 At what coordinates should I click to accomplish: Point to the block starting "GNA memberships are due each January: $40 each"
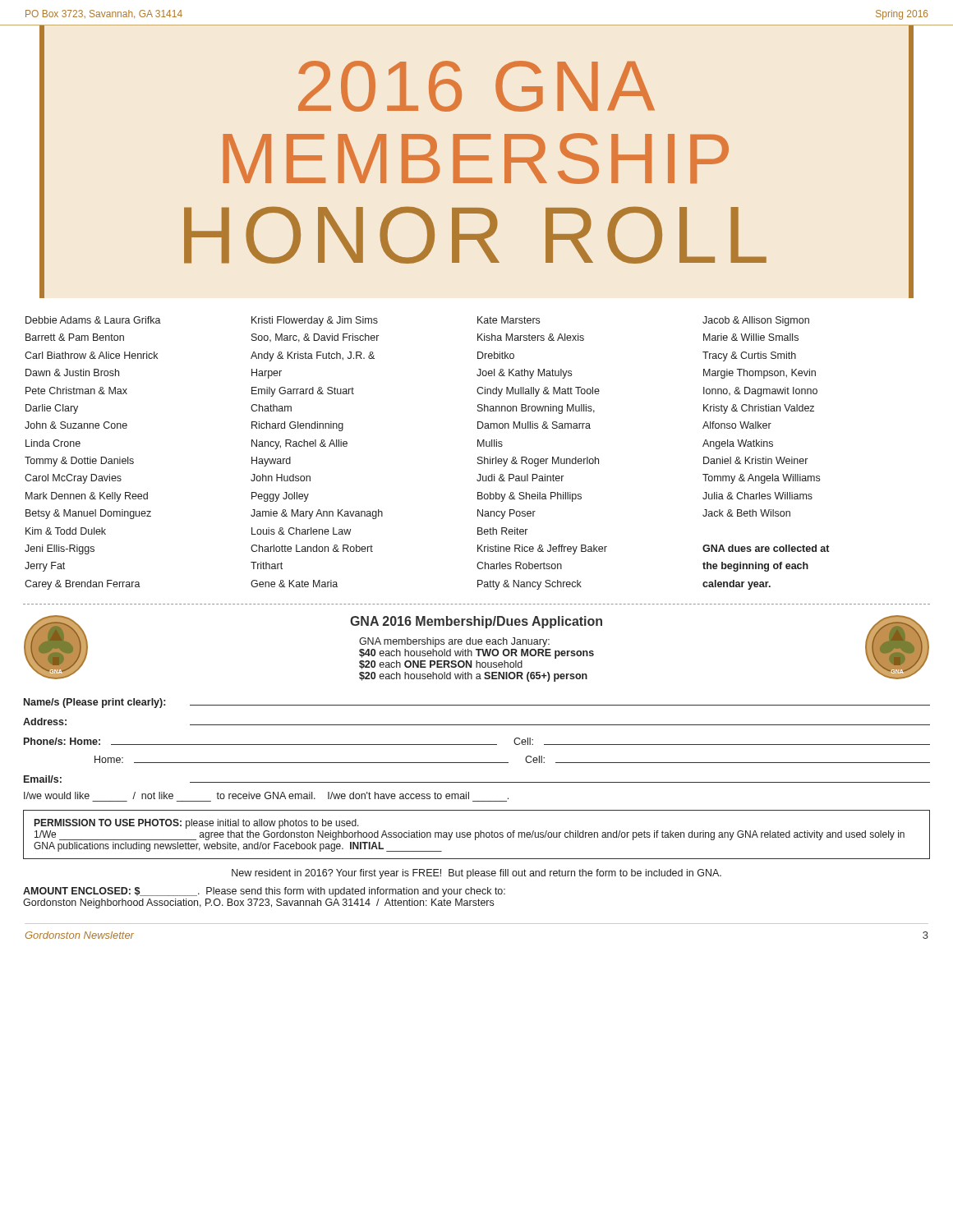click(476, 659)
